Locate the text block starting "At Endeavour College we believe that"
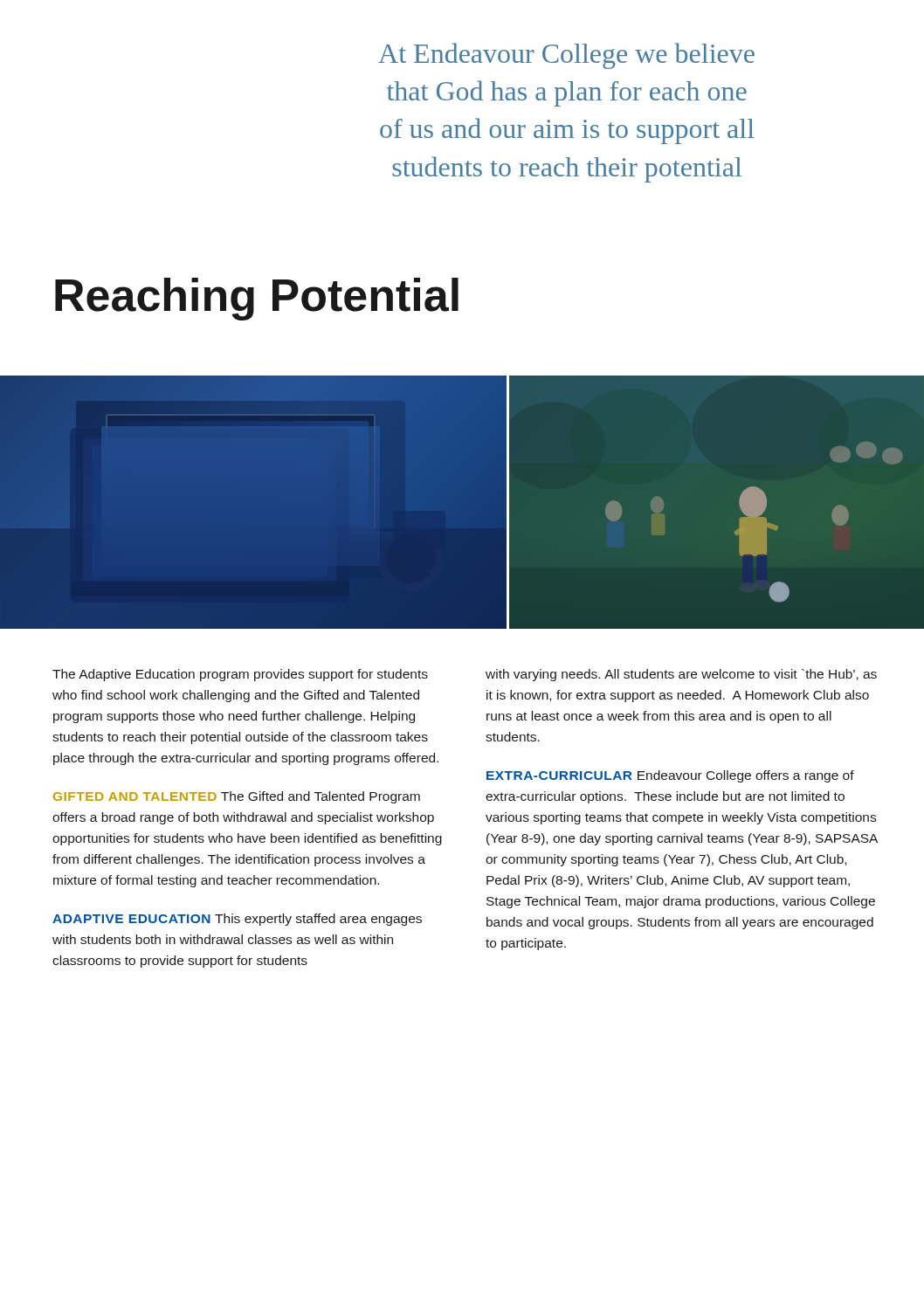The height and width of the screenshot is (1310, 924). click(x=567, y=110)
